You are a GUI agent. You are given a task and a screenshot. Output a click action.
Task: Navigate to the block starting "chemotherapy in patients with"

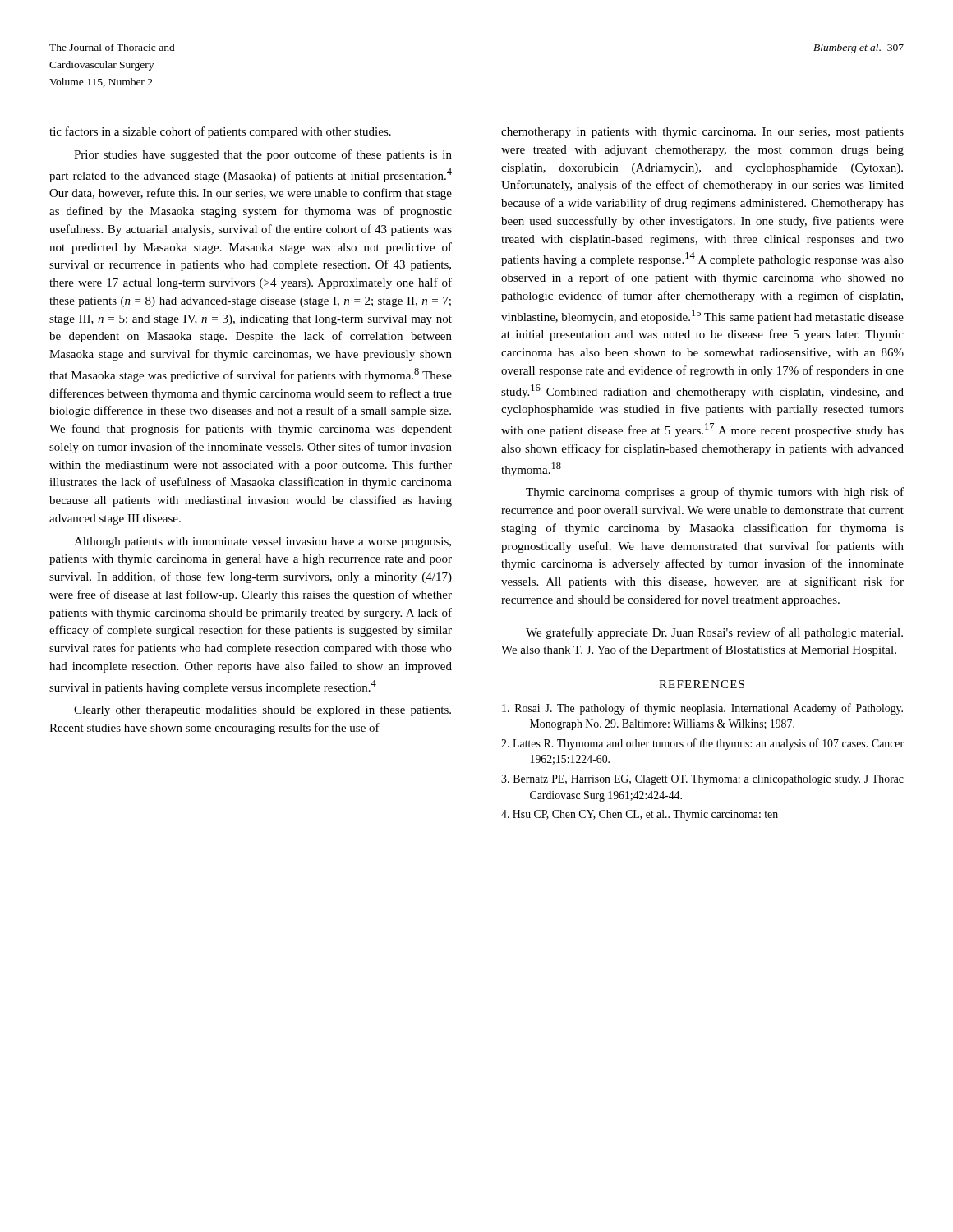click(702, 133)
